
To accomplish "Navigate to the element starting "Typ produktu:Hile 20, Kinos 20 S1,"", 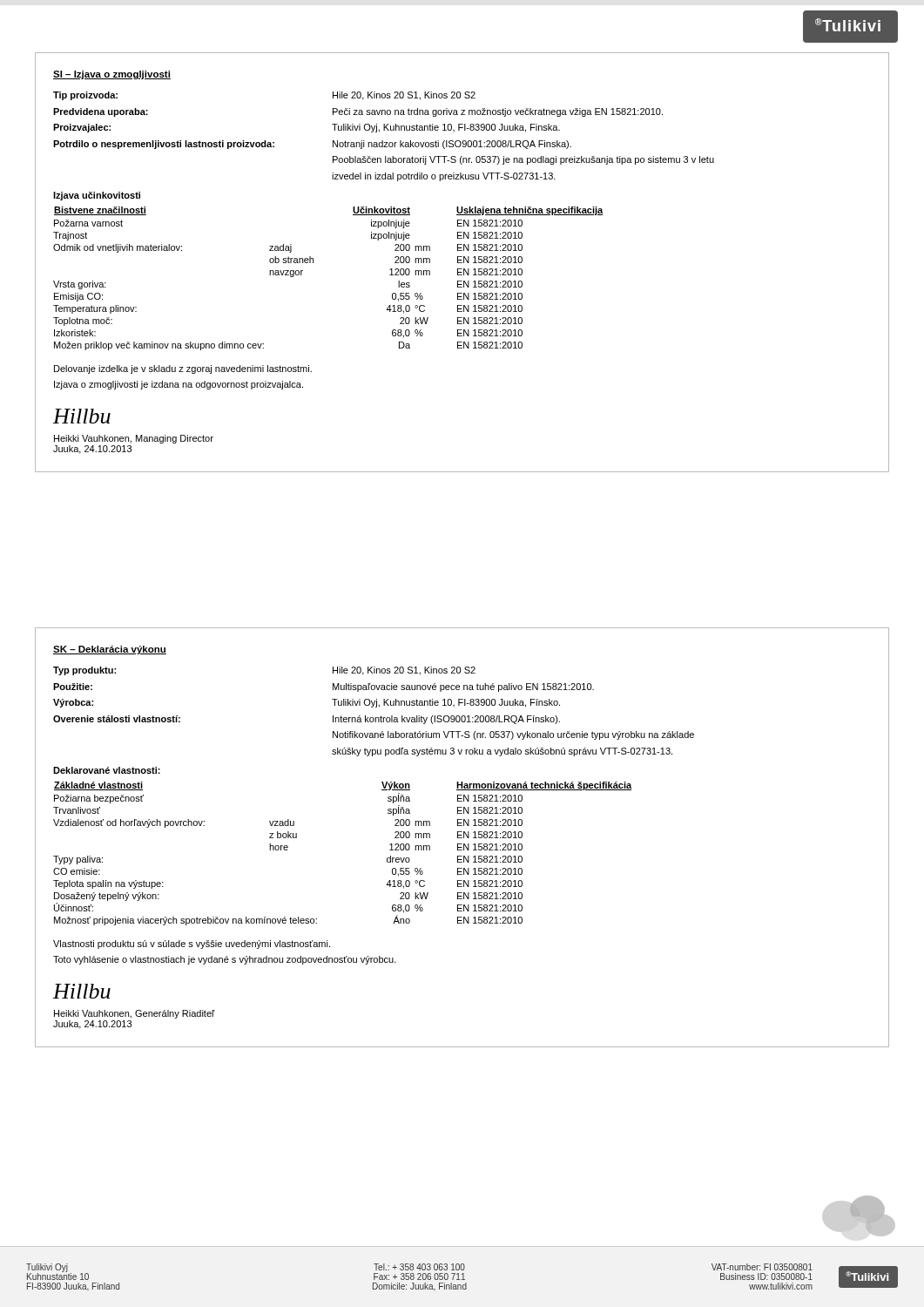I will pyautogui.click(x=462, y=711).
